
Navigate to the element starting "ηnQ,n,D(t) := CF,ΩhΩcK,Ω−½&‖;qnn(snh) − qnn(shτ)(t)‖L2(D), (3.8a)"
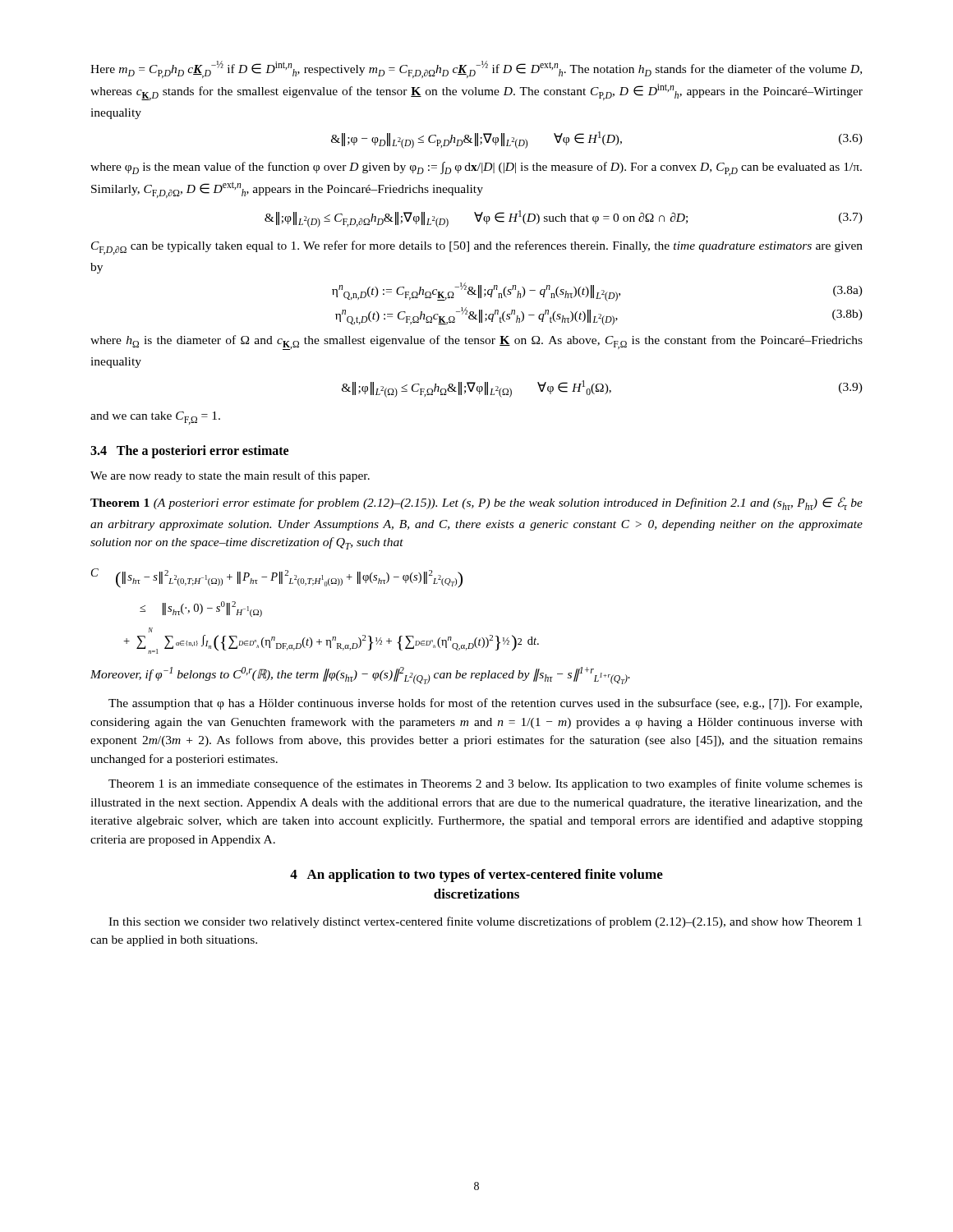pos(597,291)
